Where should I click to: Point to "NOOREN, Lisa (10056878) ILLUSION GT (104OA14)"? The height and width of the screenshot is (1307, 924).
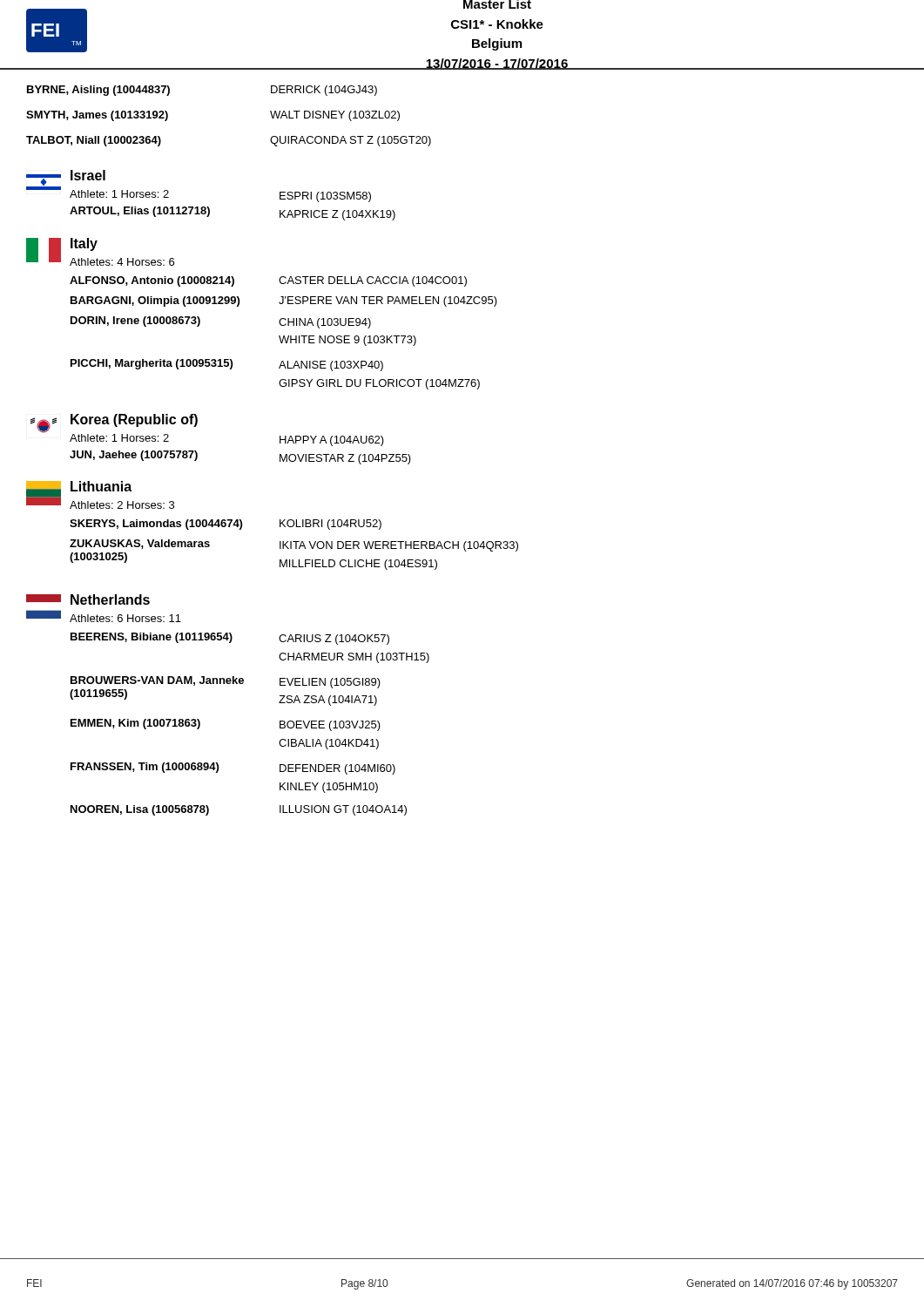click(x=142, y=811)
